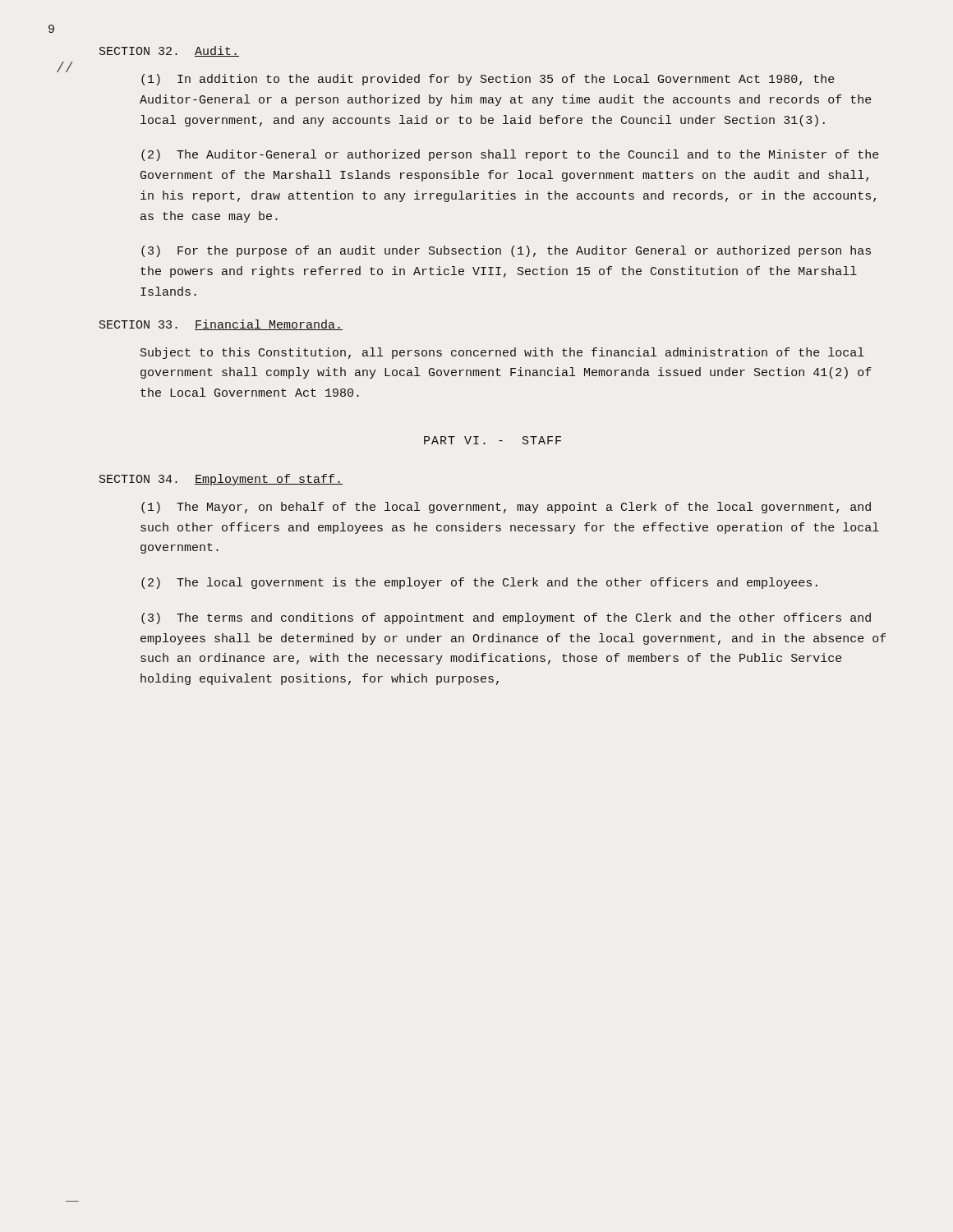Point to the block starting "PART VI. - STAFF"
953x1232 pixels.
(493, 441)
